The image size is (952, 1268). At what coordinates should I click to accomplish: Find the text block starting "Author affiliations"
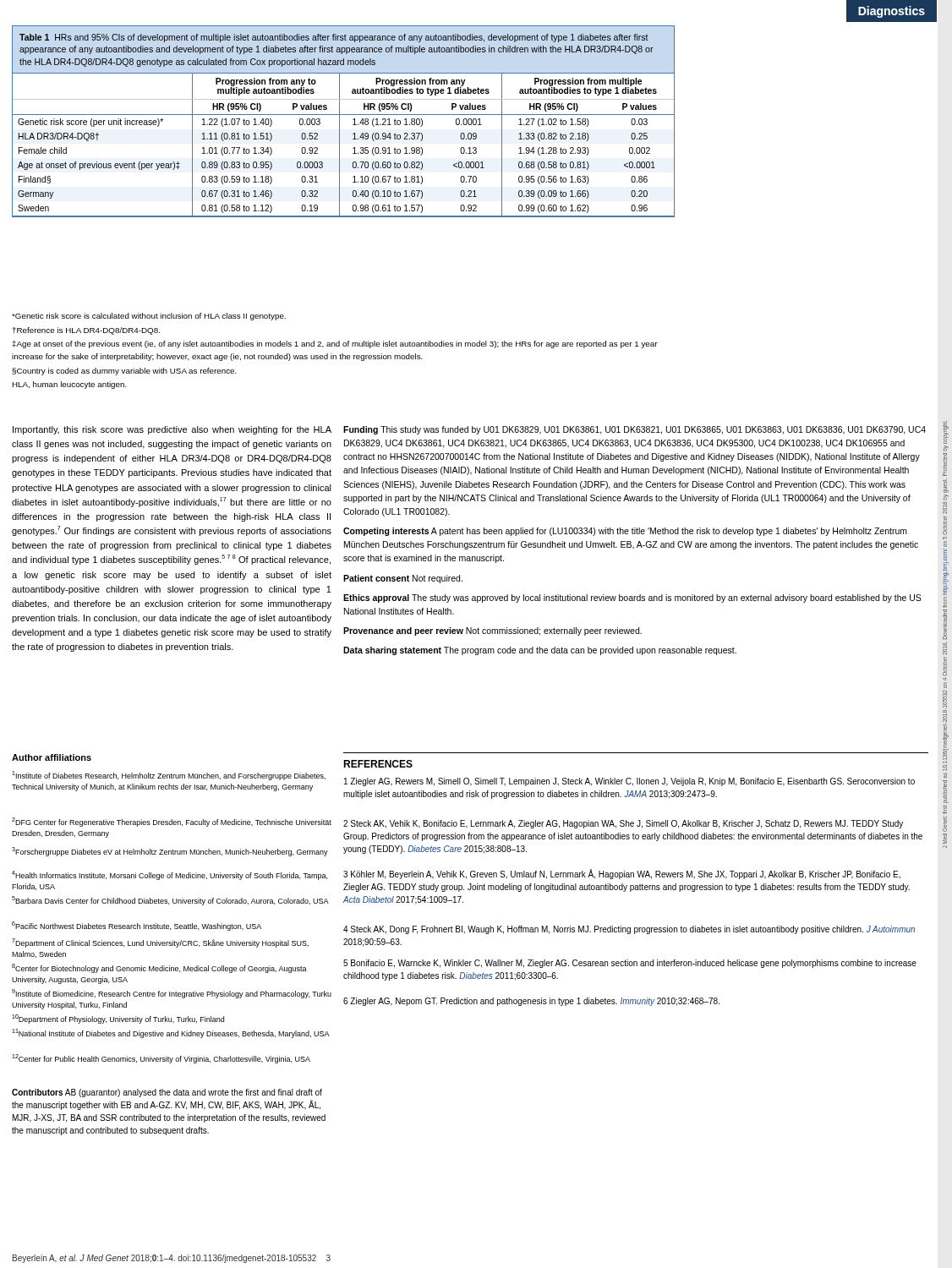pos(52,757)
